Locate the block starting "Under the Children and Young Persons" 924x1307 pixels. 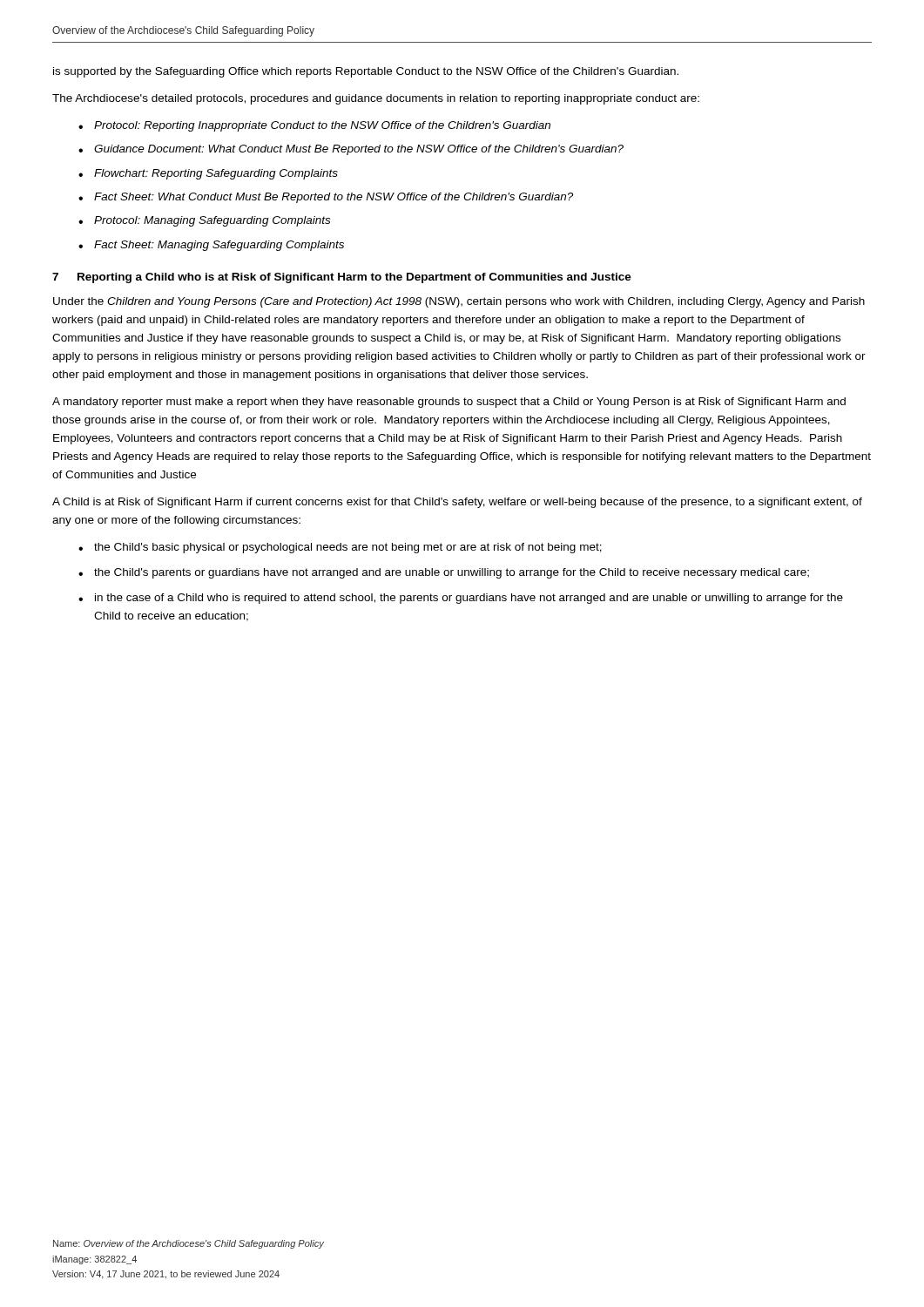tap(459, 338)
